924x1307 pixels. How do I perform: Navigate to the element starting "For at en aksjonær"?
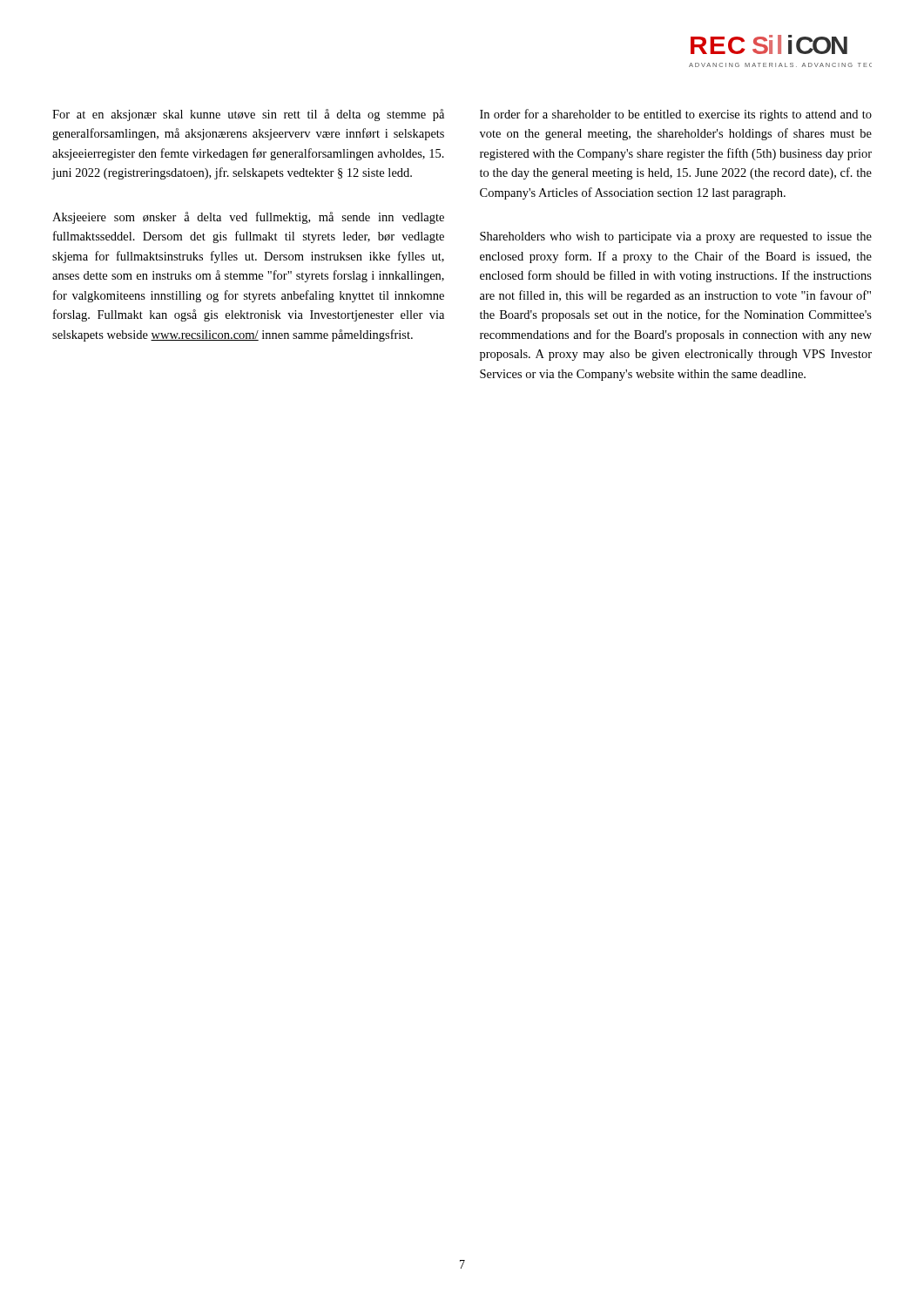click(248, 144)
